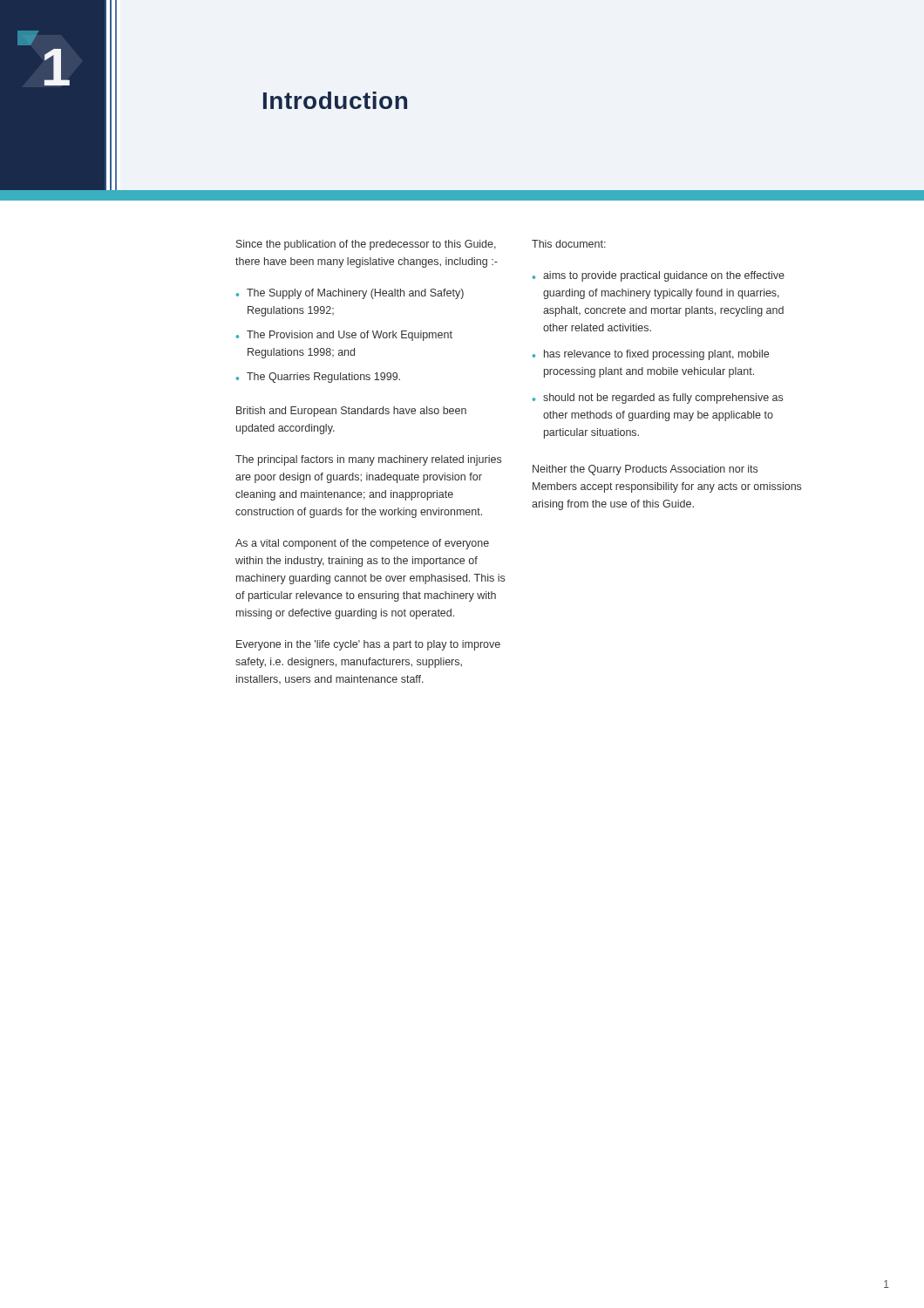This screenshot has width=924, height=1308.
Task: Find the passage starting "This document:"
Action: [x=569, y=244]
